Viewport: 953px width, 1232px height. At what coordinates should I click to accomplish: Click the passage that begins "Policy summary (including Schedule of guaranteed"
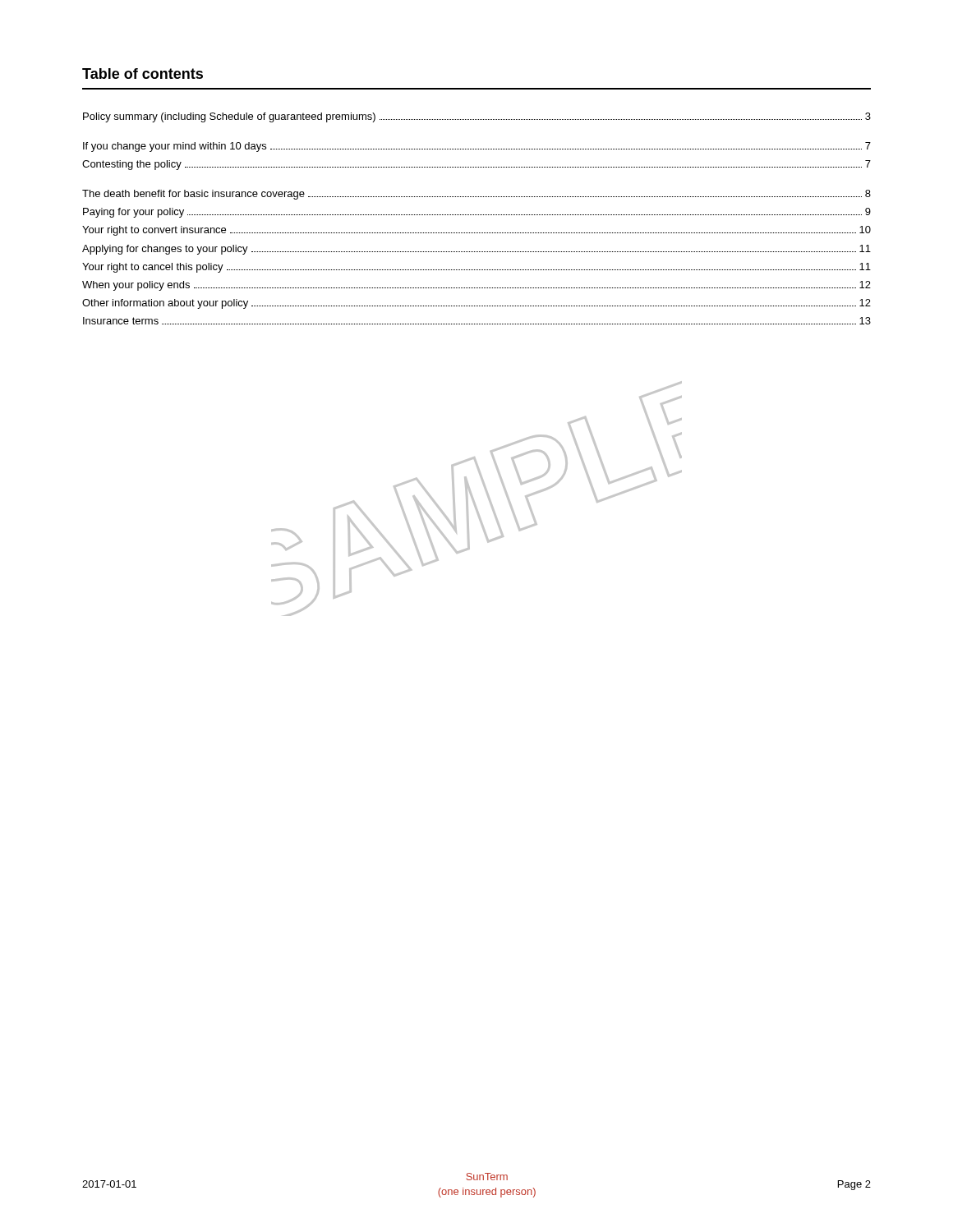pos(476,117)
